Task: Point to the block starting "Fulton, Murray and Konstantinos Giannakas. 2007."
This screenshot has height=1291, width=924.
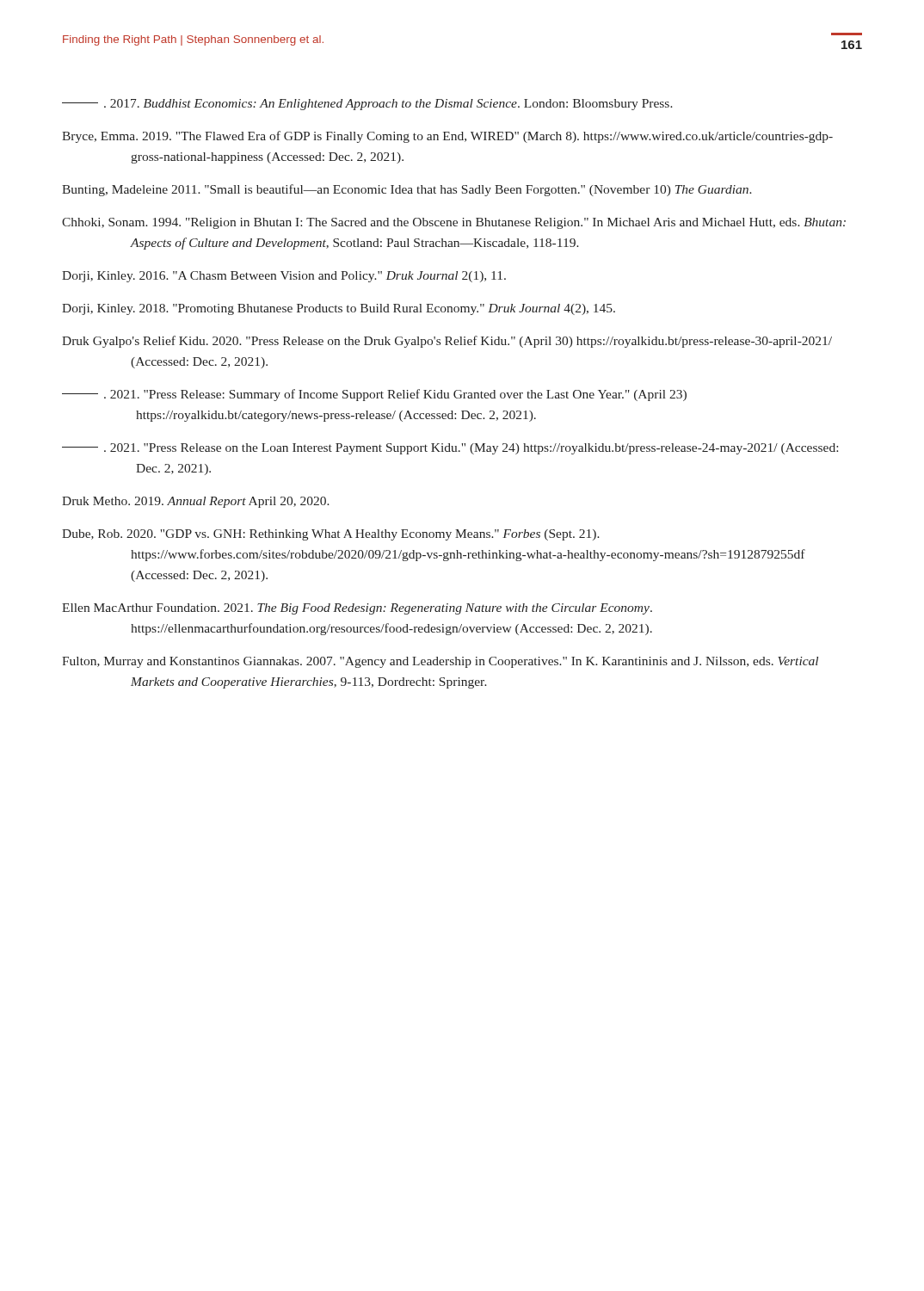Action: tap(440, 671)
